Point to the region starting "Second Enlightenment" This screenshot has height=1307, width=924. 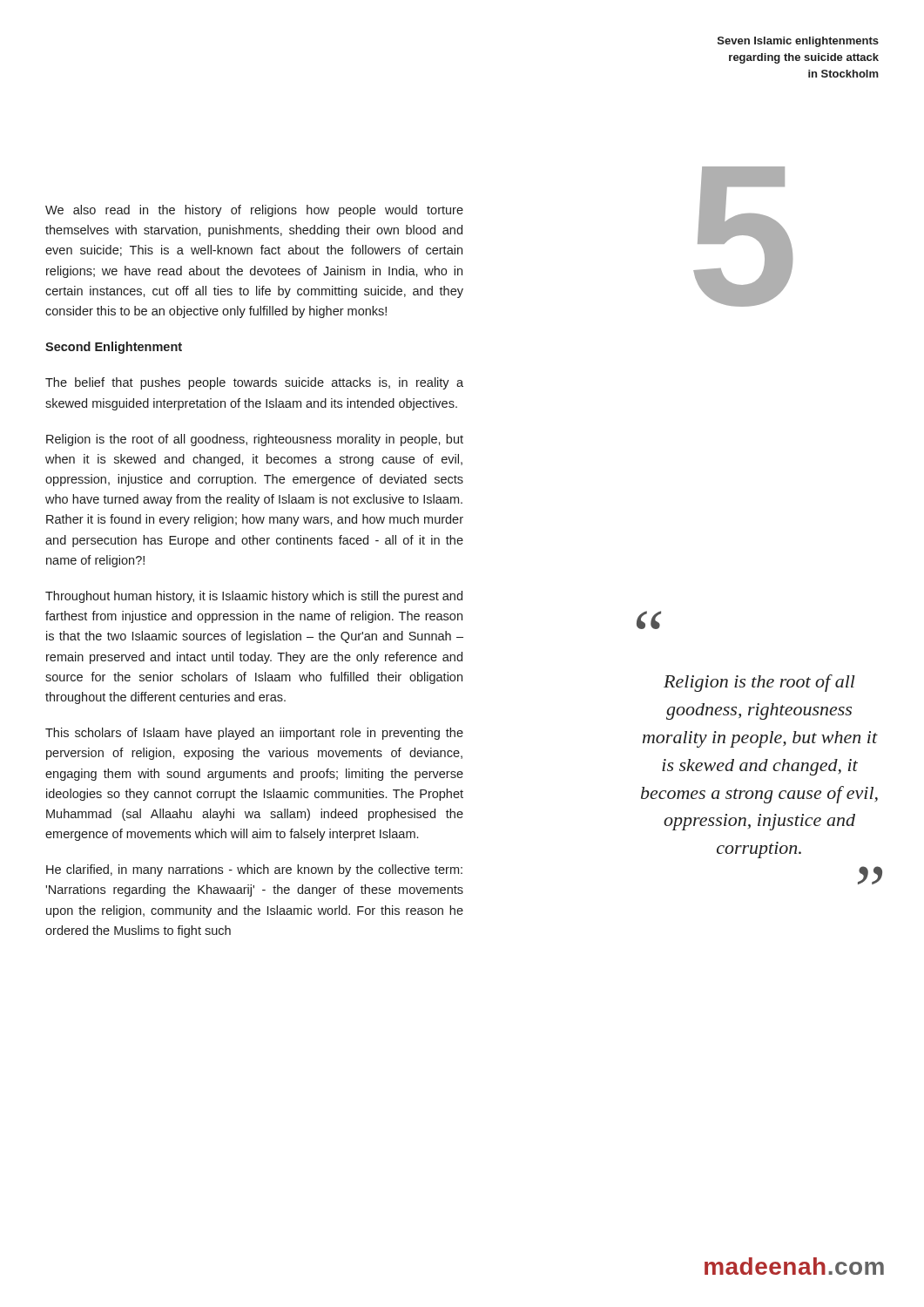pos(114,348)
